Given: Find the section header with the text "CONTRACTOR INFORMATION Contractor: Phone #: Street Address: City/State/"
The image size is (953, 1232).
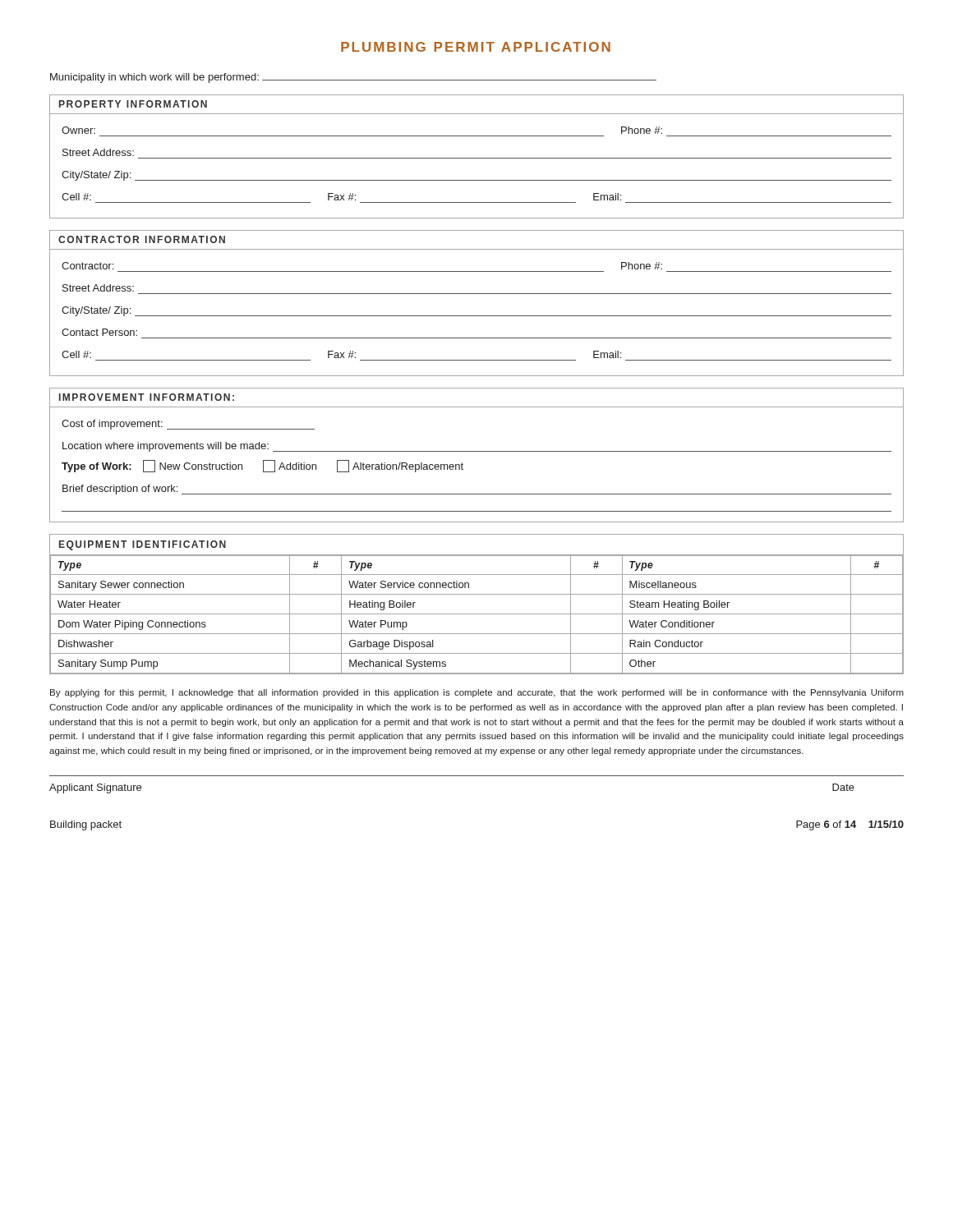Looking at the screenshot, I should click(x=476, y=303).
